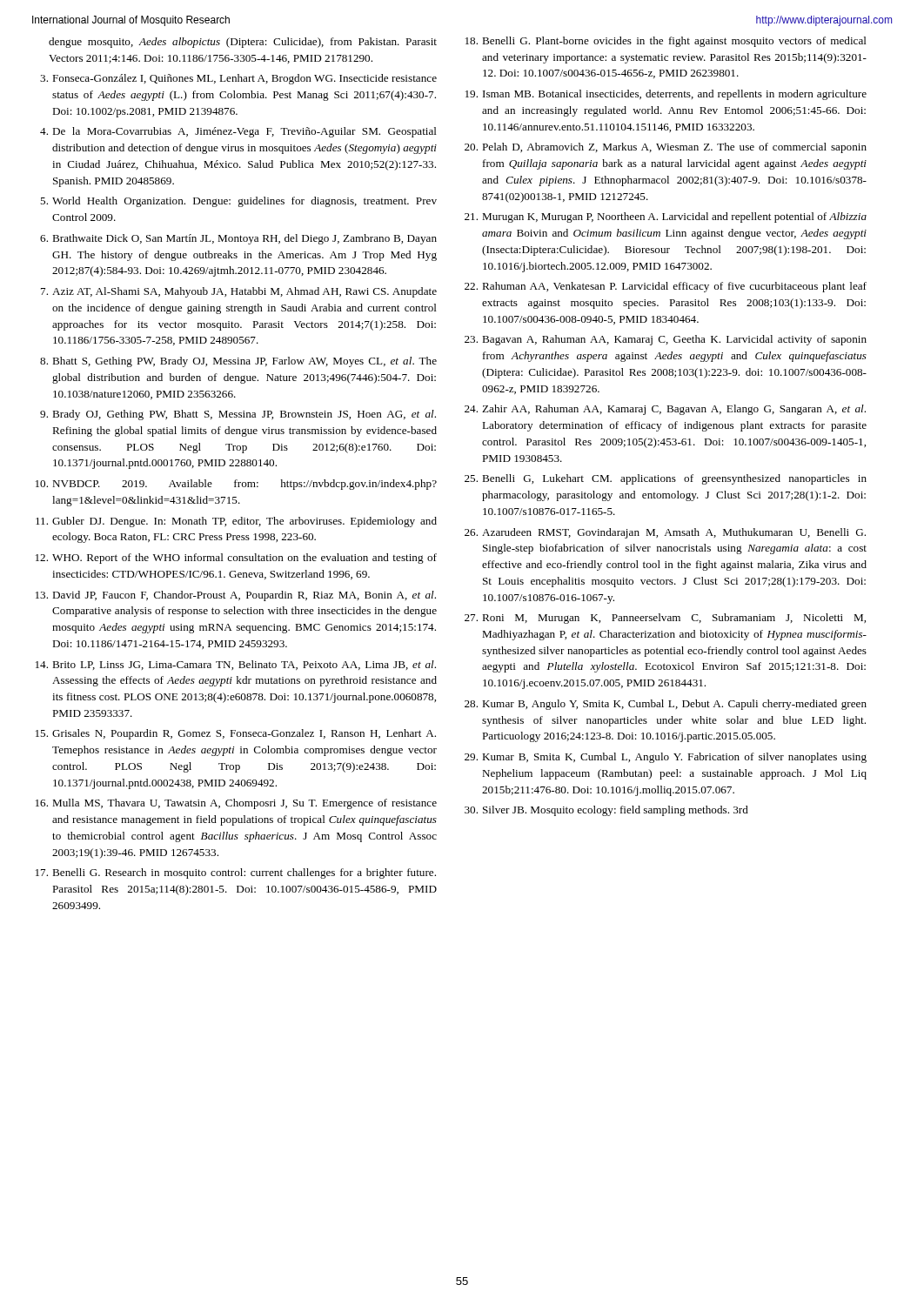Viewport: 924px width, 1305px height.
Task: Select the list item with the text "23. Bagavan A, Rahuman AA, Kamaraj C,"
Action: click(x=664, y=364)
